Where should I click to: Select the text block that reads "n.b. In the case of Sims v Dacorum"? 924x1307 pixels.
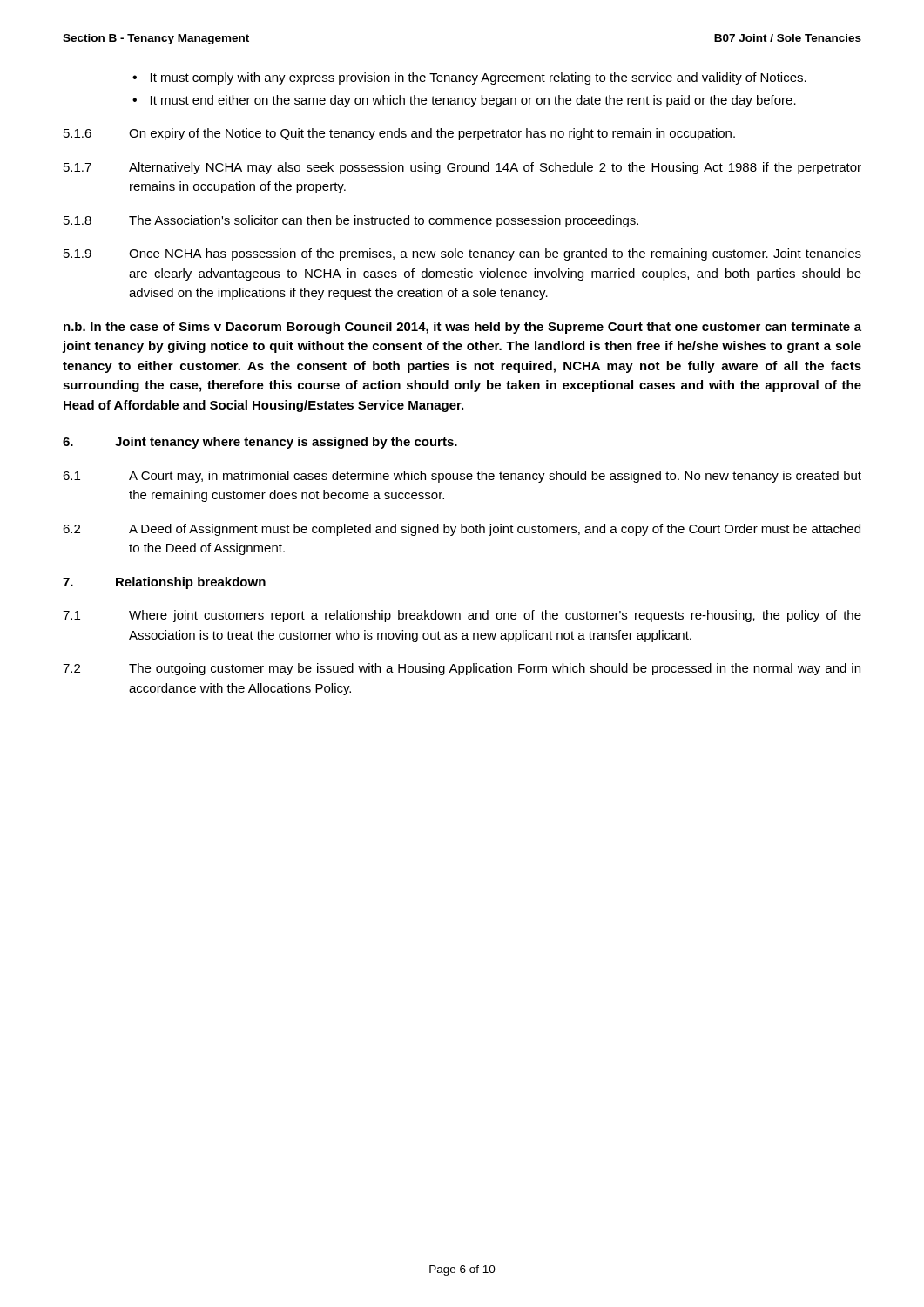(x=462, y=365)
